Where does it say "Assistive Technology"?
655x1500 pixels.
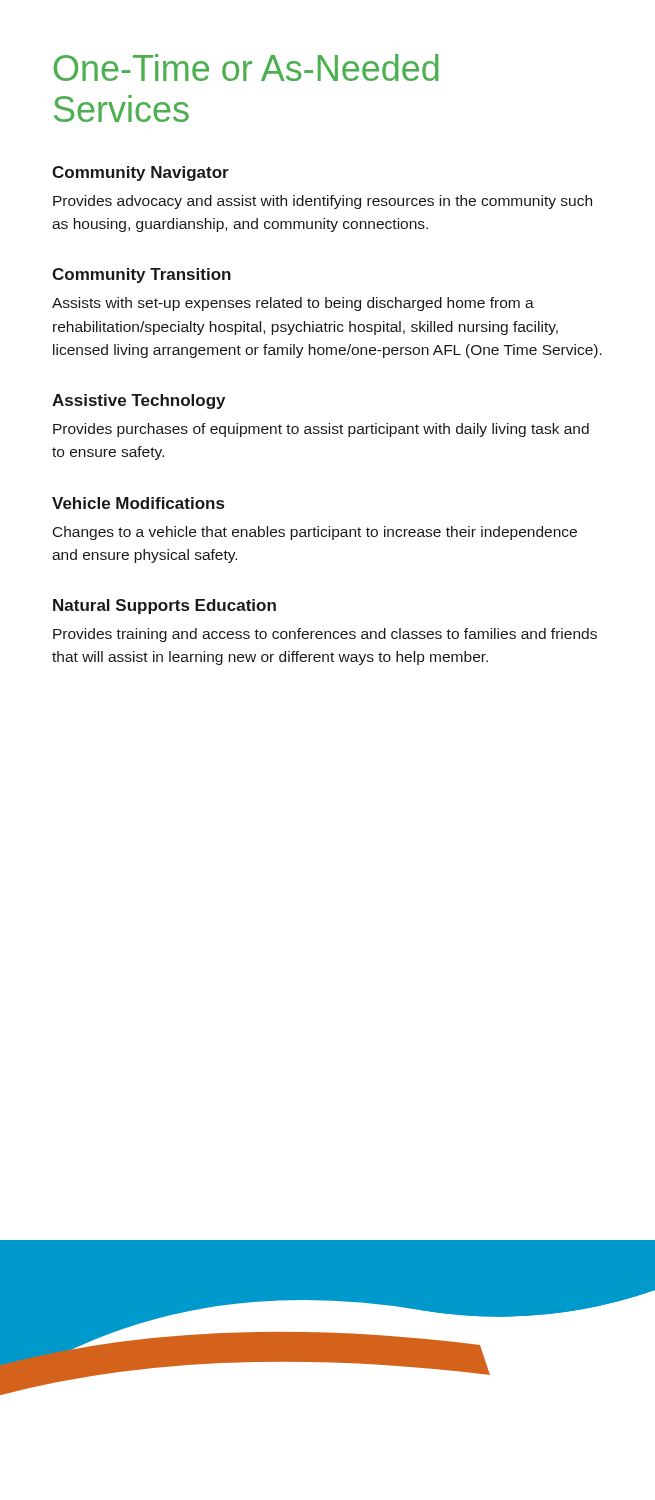[x=138, y=402]
